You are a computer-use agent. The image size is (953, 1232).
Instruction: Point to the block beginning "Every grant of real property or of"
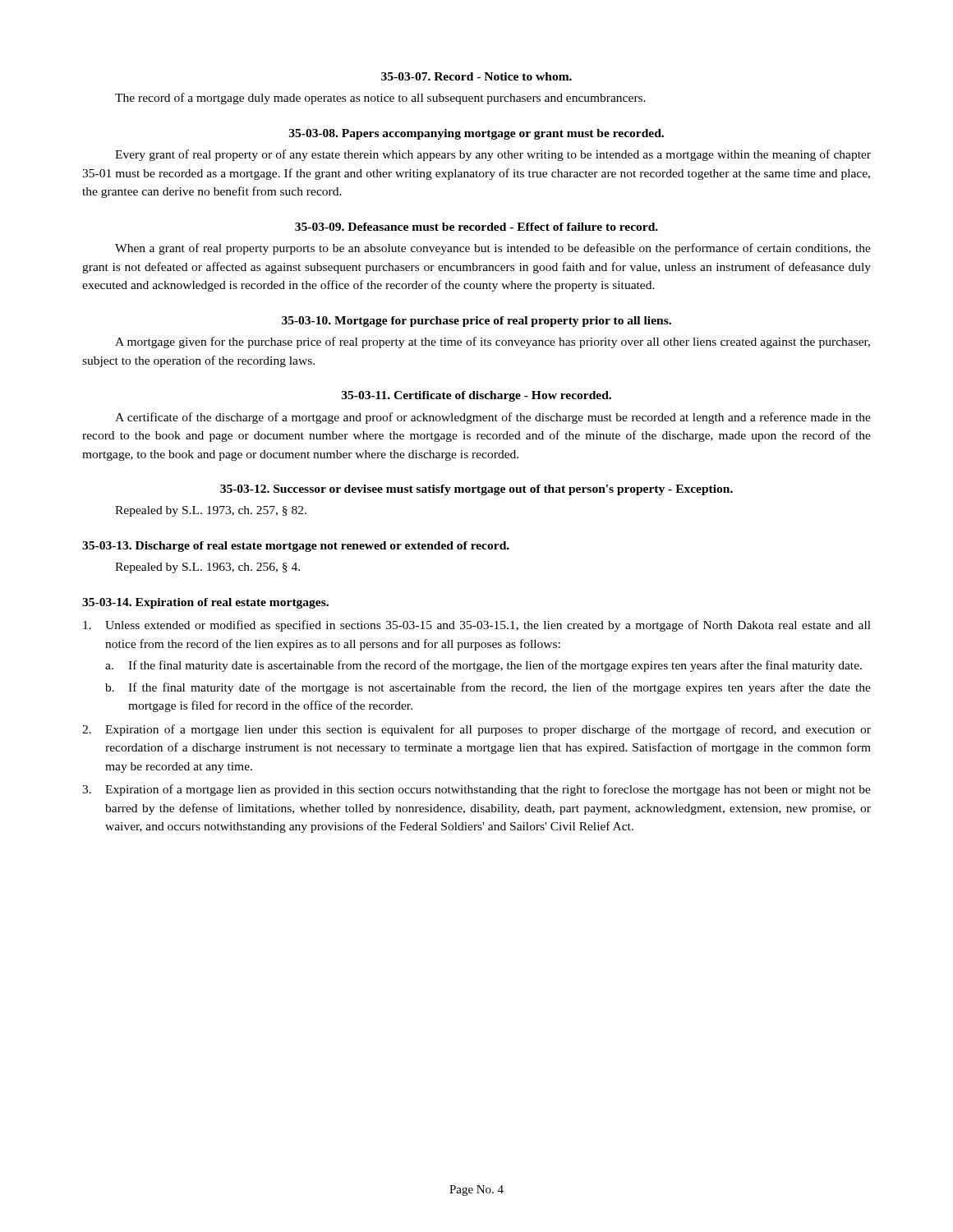[x=476, y=173]
